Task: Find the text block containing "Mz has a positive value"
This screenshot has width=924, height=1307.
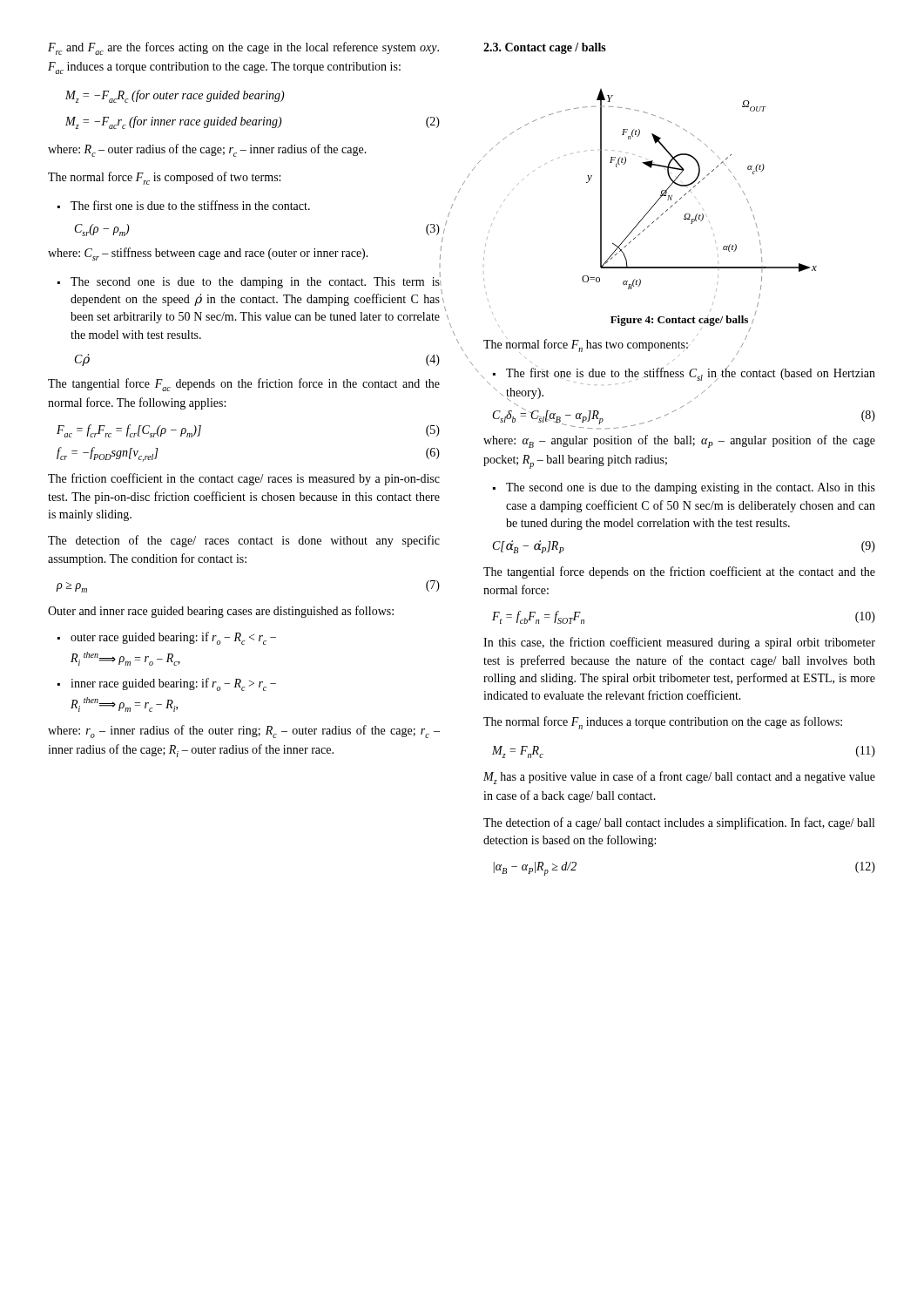Action: (x=679, y=809)
